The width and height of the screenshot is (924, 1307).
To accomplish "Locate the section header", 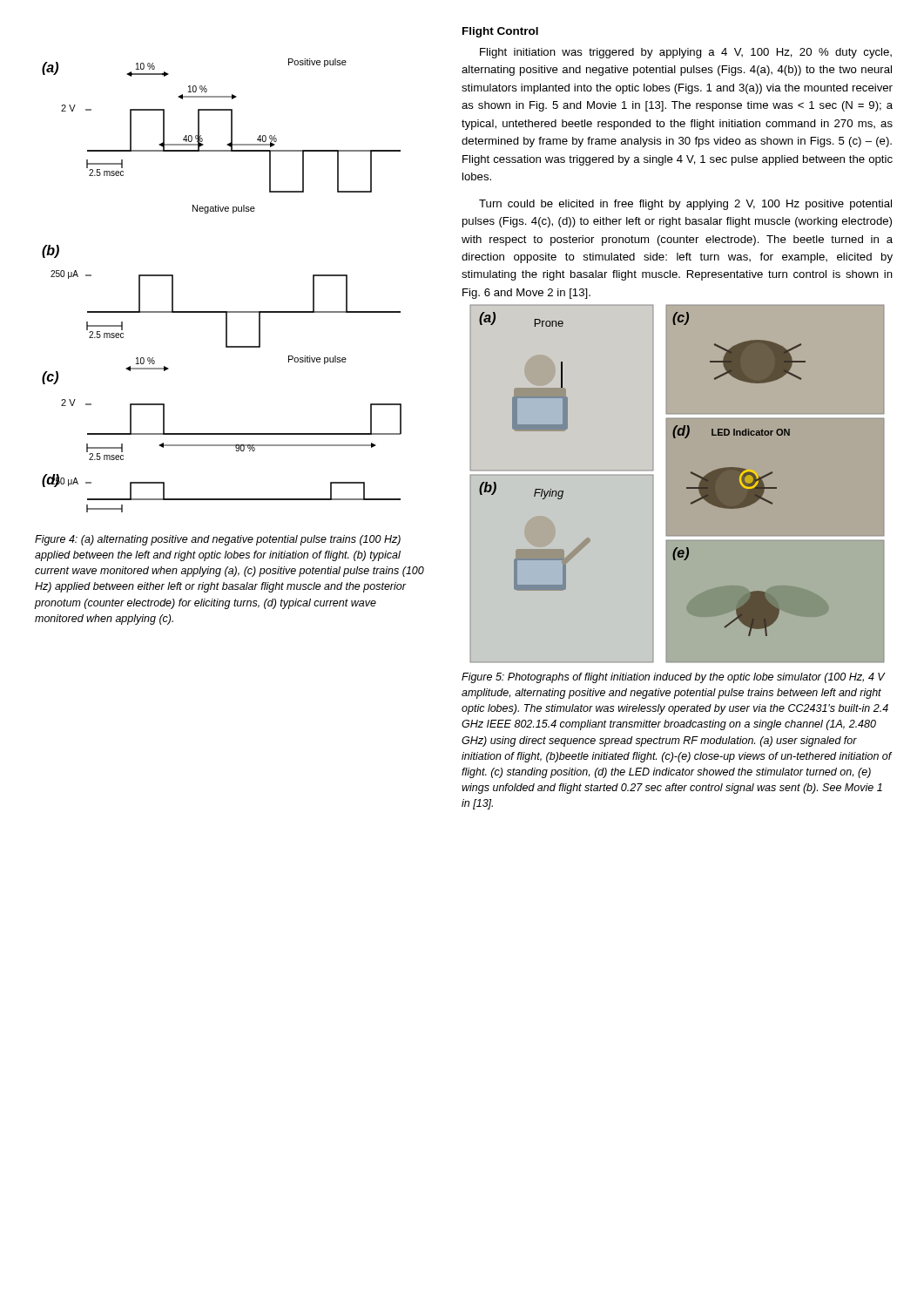I will pyautogui.click(x=500, y=31).
